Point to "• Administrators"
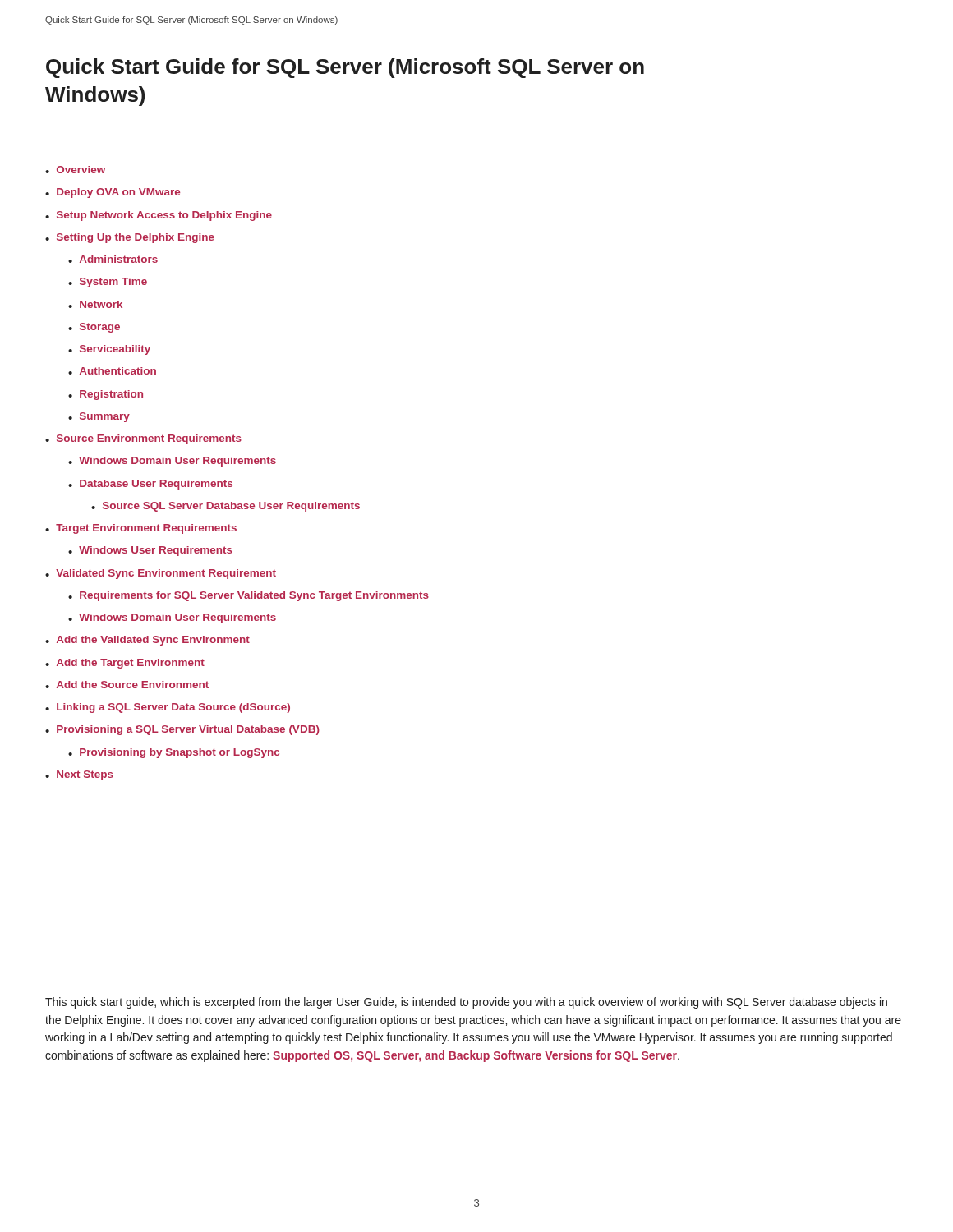 (113, 261)
